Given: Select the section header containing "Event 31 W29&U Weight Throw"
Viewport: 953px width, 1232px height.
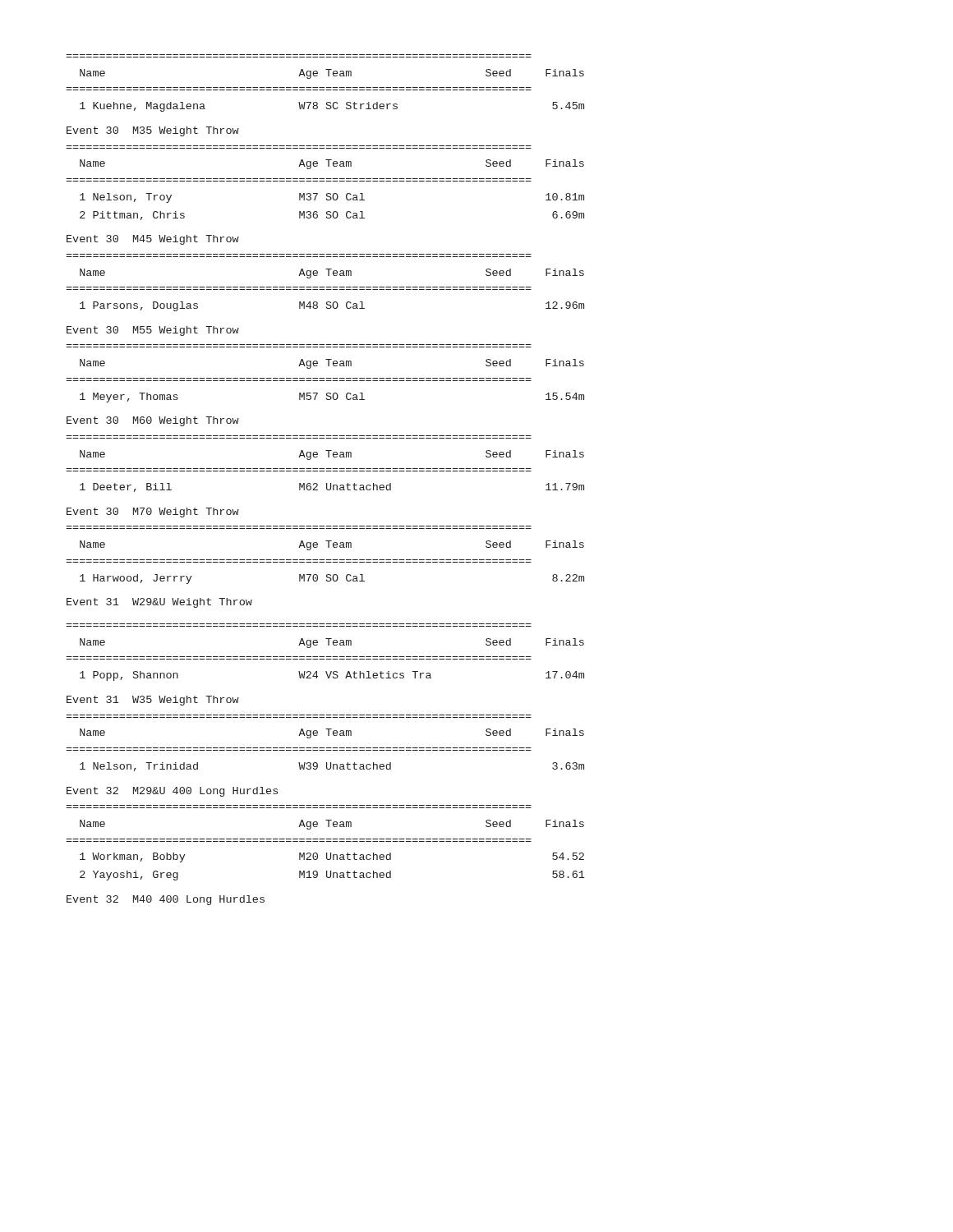Looking at the screenshot, I should pos(159,603).
